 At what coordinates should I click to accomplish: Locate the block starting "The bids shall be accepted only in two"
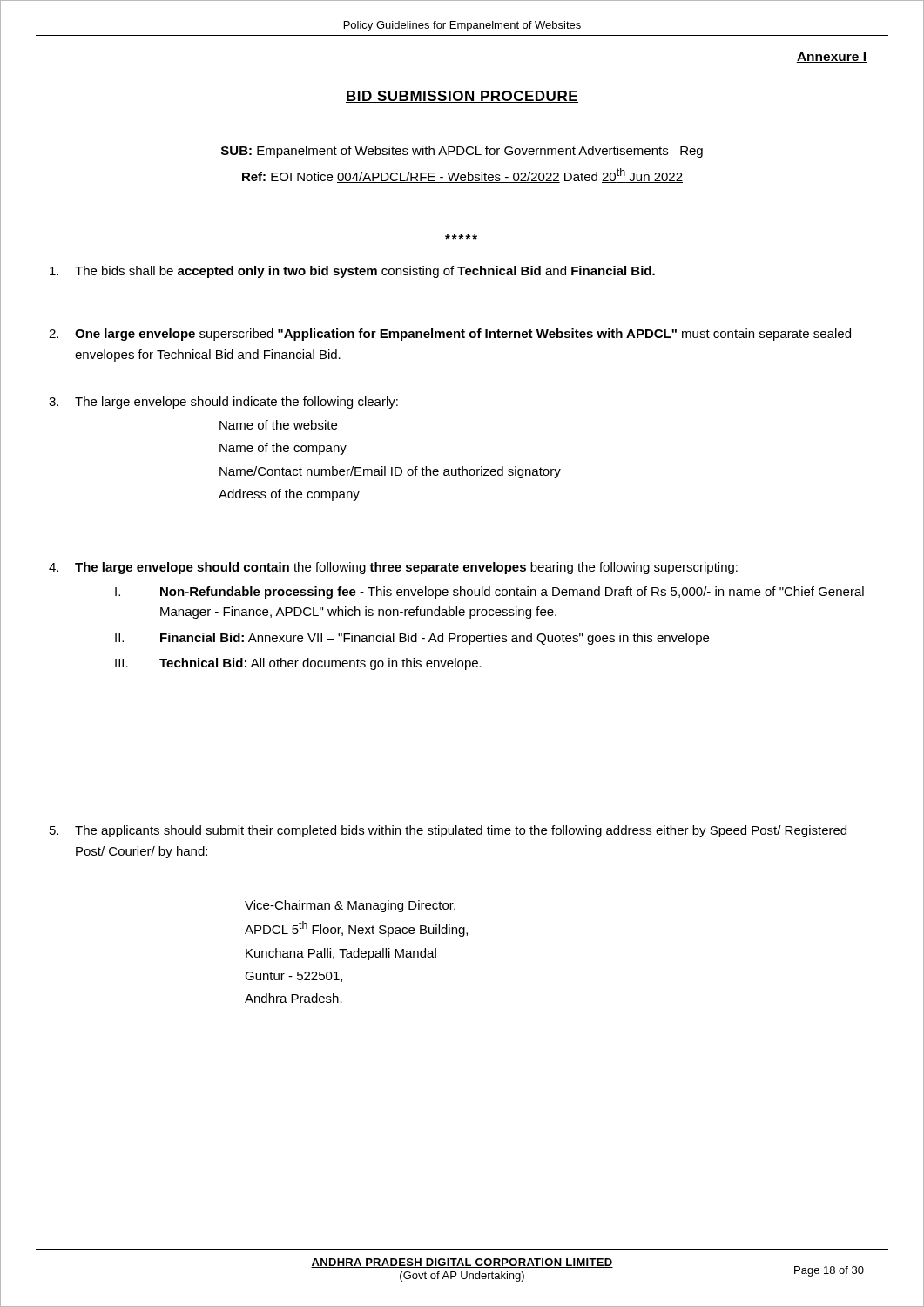[352, 271]
